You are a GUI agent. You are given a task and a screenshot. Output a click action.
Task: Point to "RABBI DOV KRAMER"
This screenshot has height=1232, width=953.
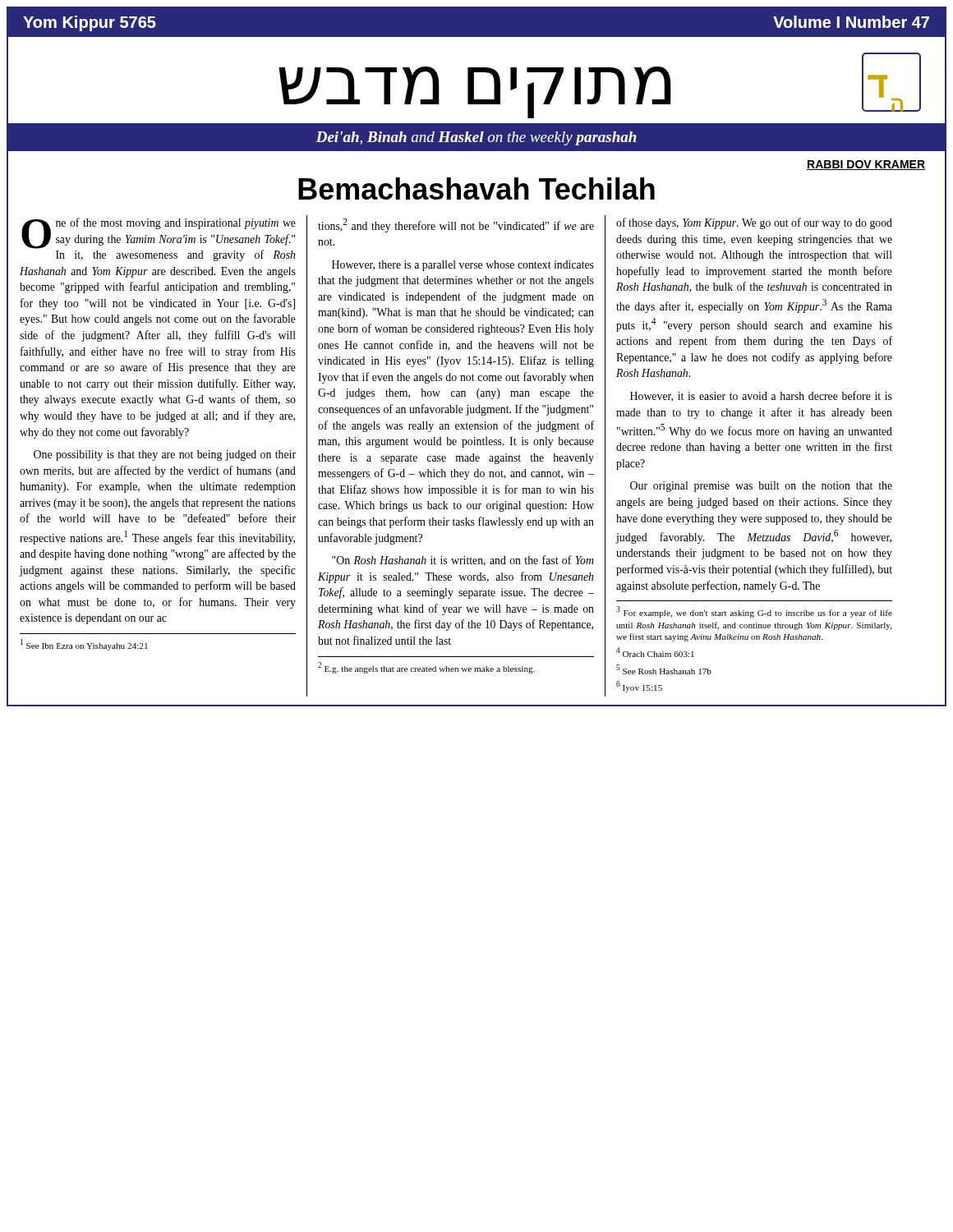click(866, 164)
